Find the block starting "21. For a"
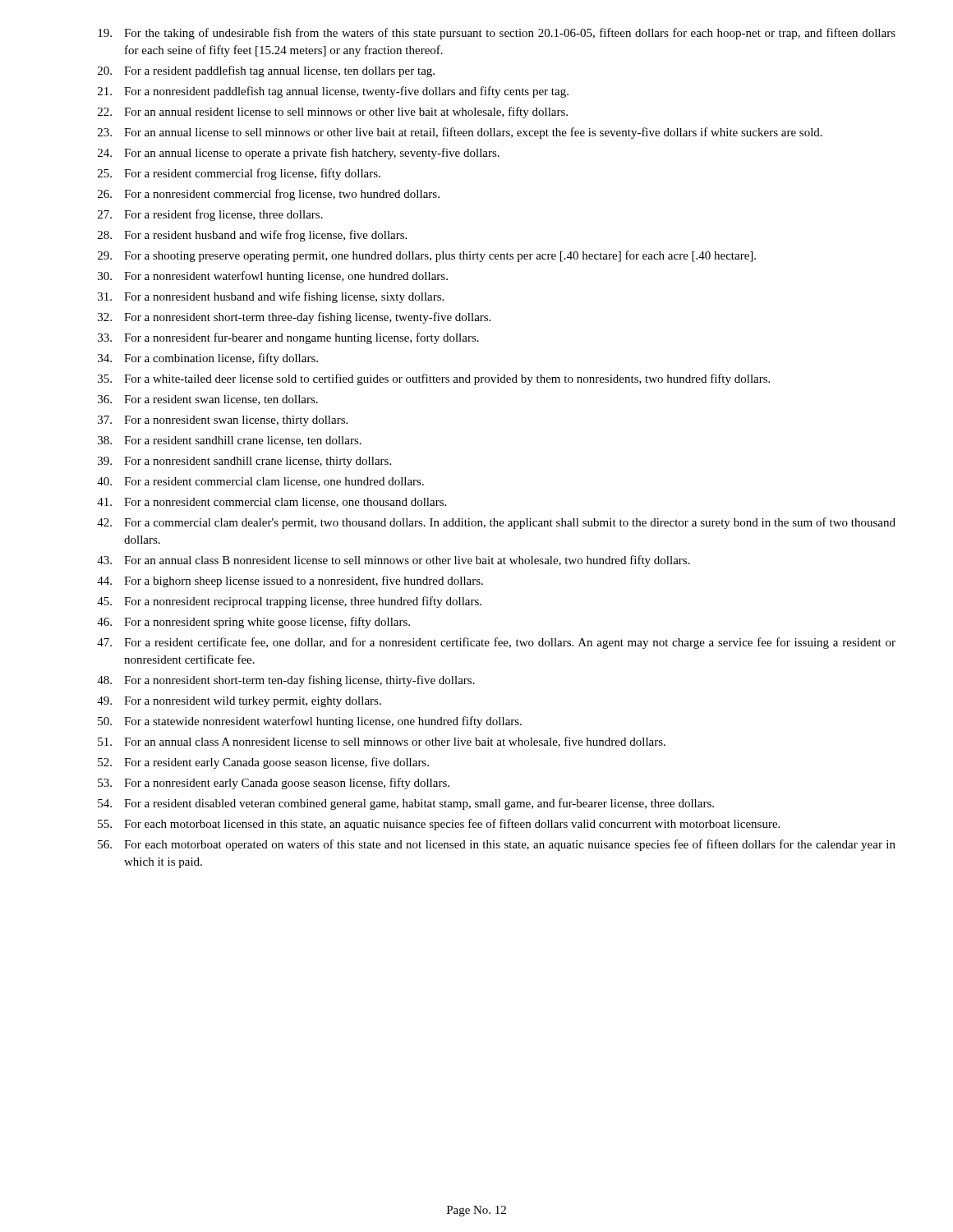The width and height of the screenshot is (953, 1232). [487, 92]
